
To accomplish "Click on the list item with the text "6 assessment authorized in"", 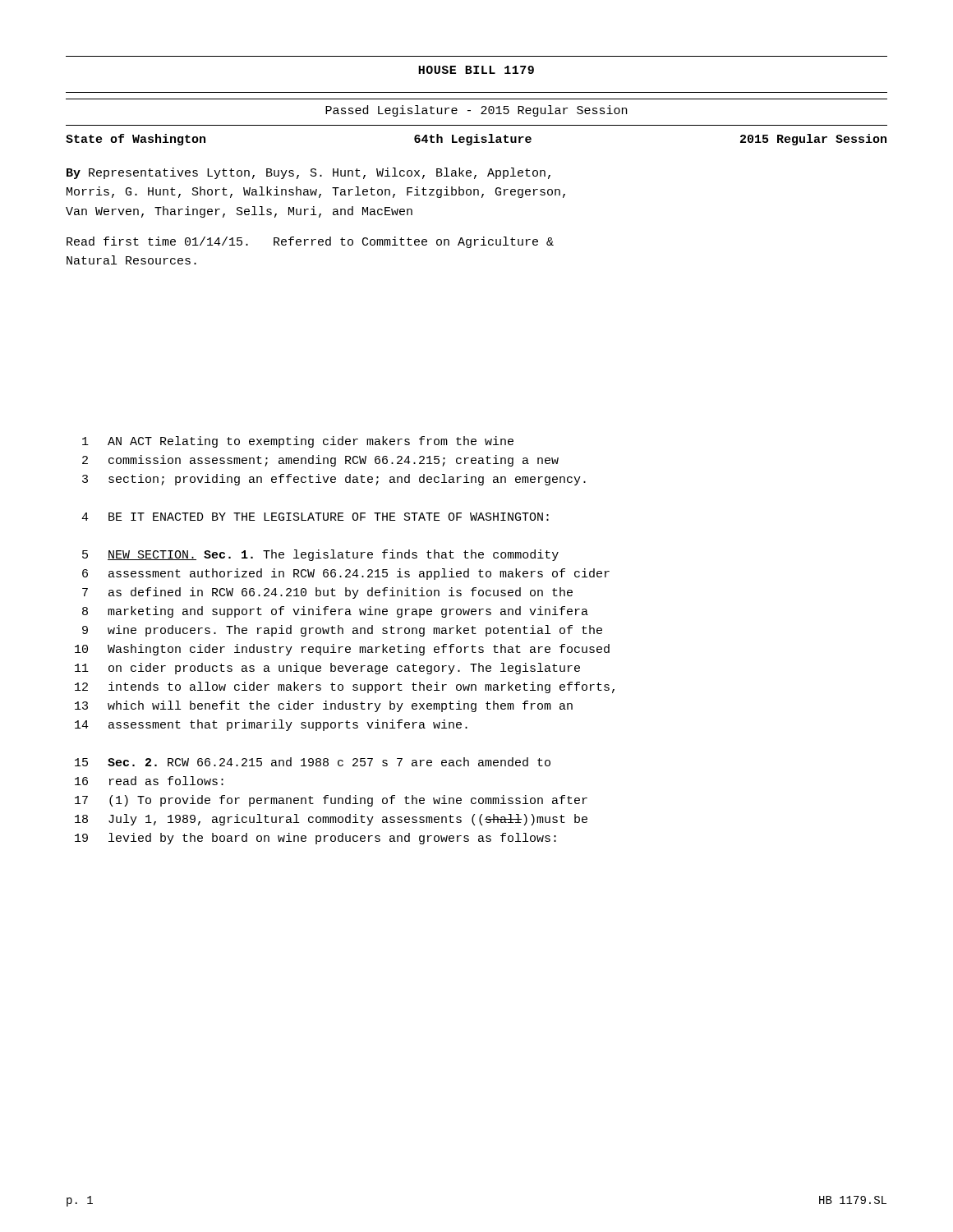I will [x=338, y=575].
